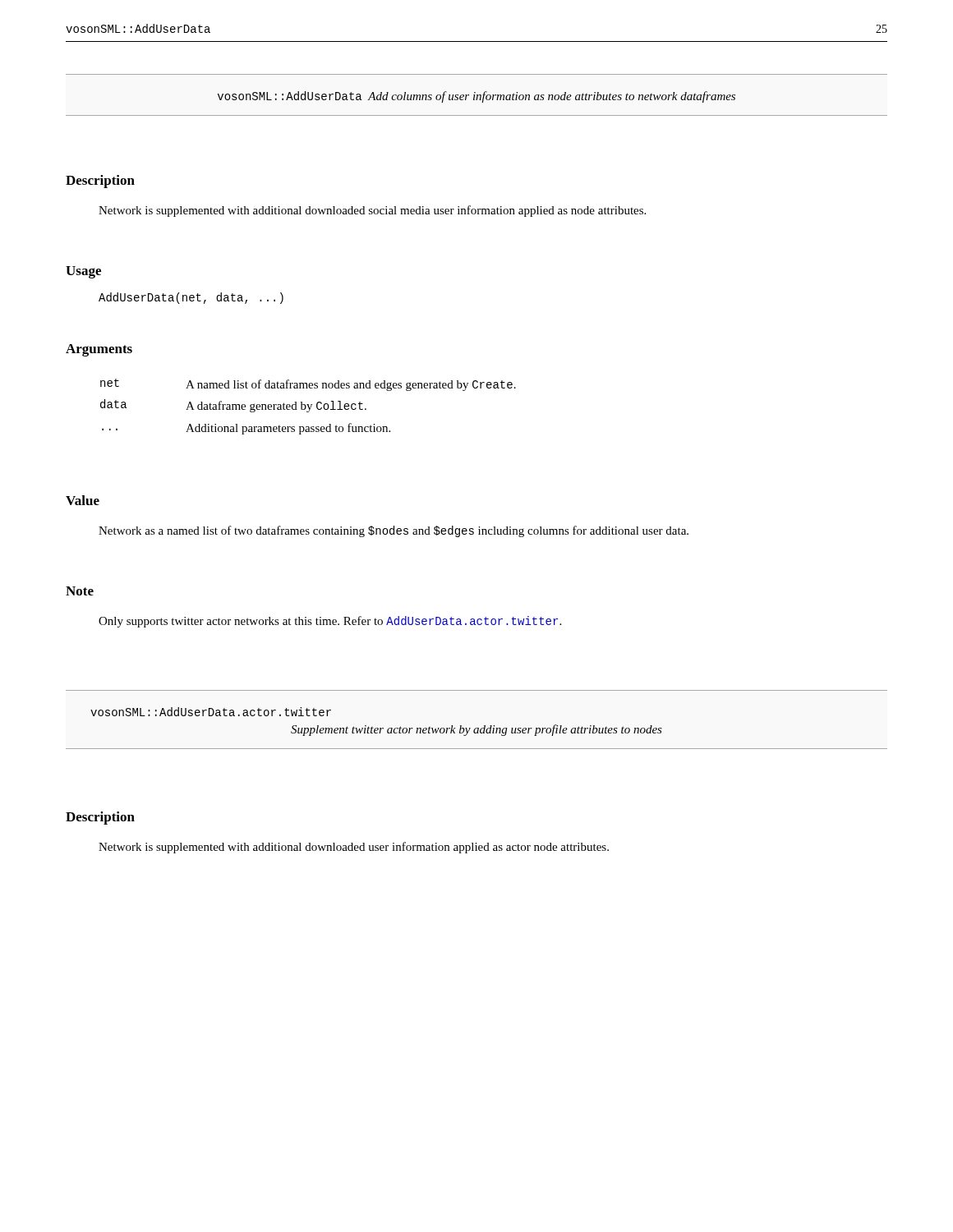Find the passage starting "AddUserData(net, data, ...)"
The height and width of the screenshot is (1232, 953).
pyautogui.click(x=192, y=298)
